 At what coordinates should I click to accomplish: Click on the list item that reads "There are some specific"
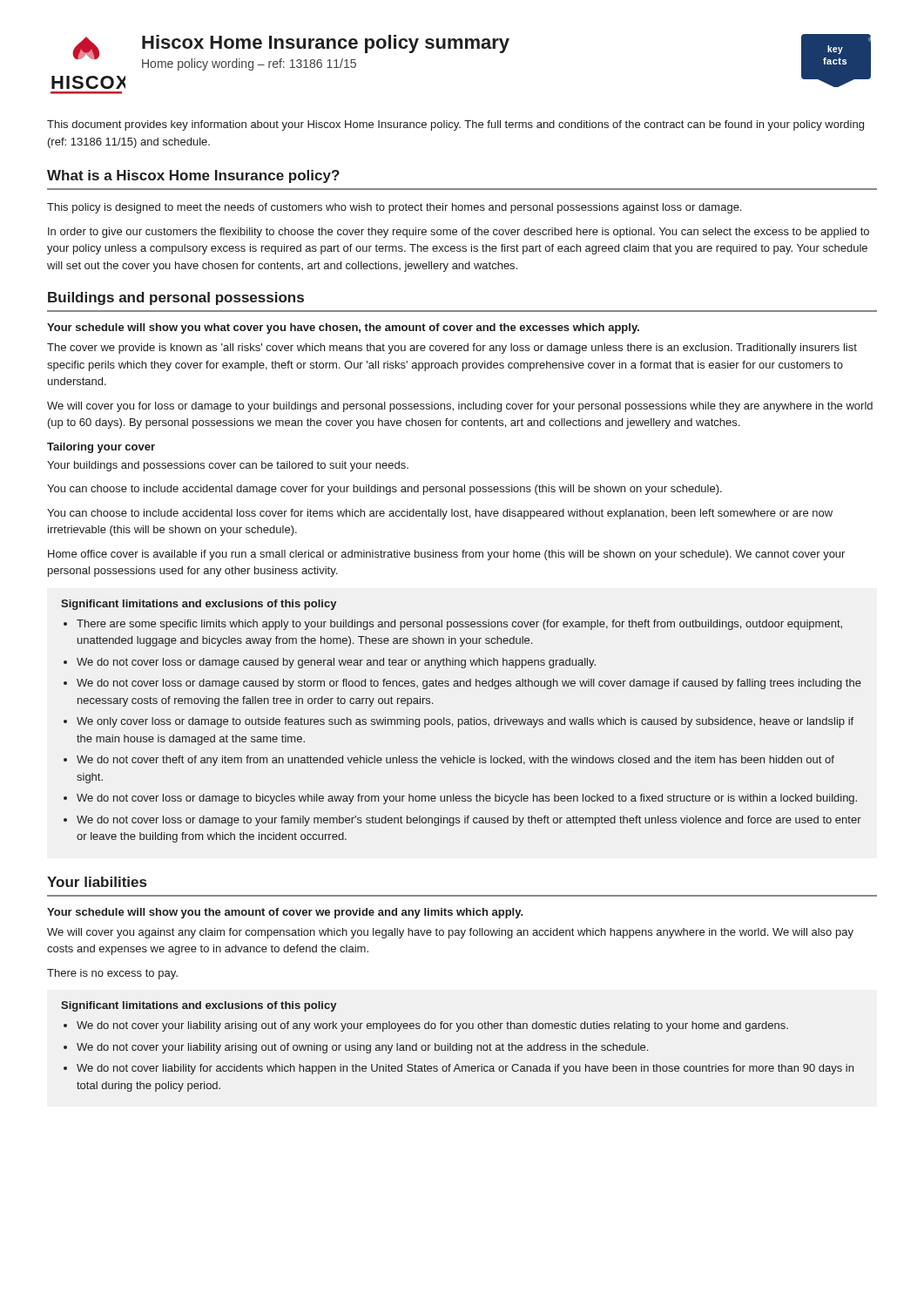pos(460,632)
